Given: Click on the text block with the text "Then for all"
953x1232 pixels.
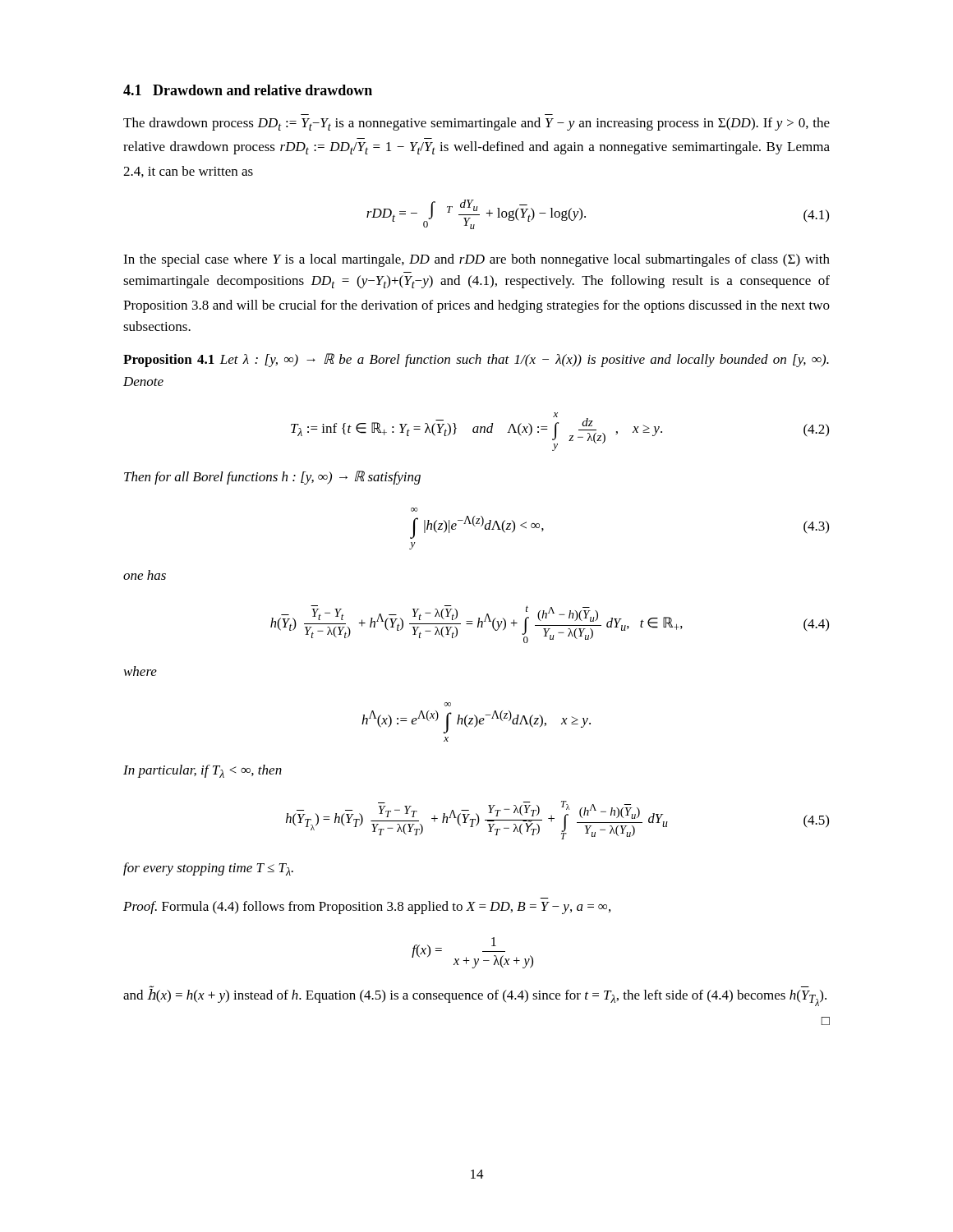Looking at the screenshot, I should point(272,477).
